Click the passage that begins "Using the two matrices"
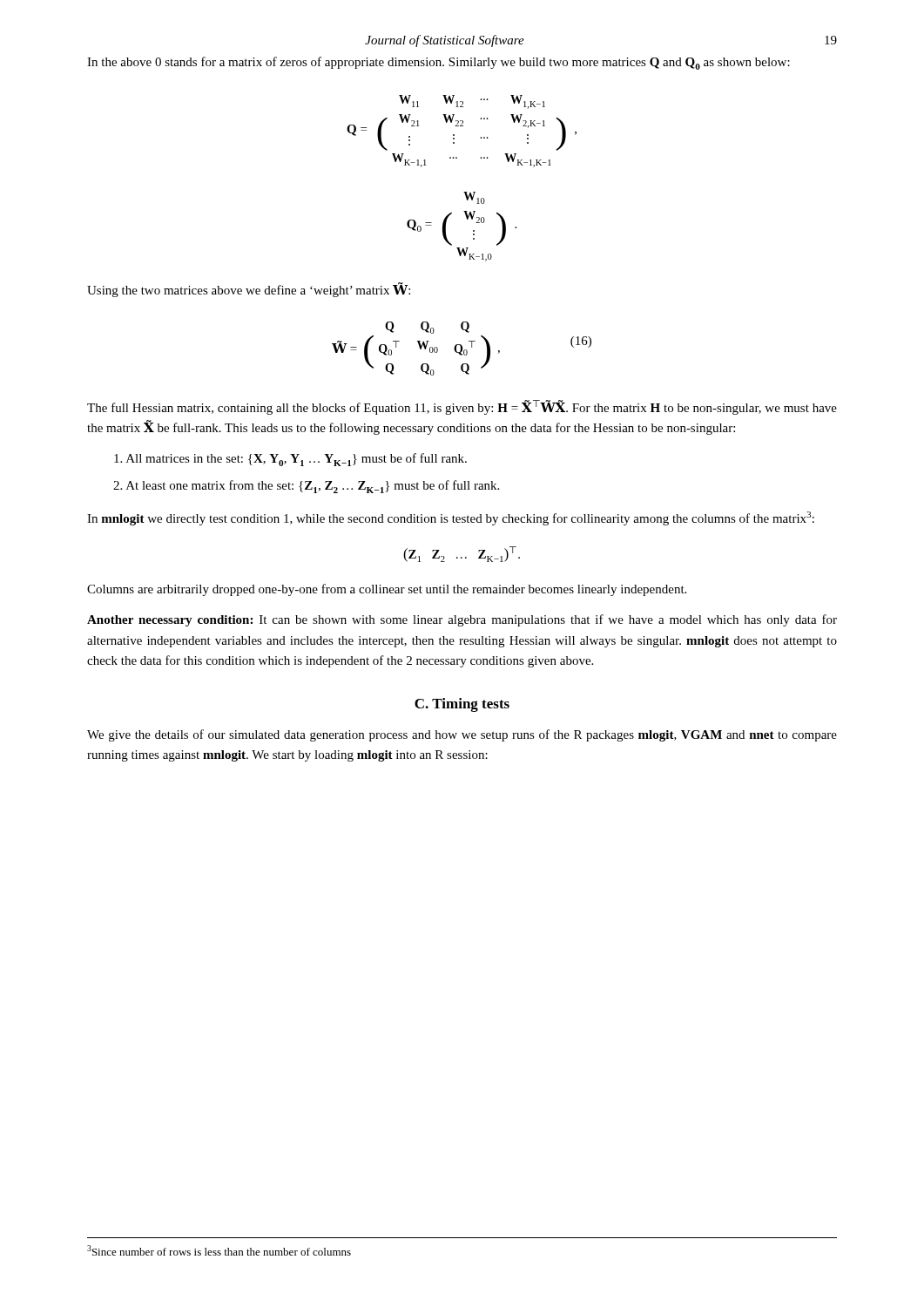 [249, 290]
